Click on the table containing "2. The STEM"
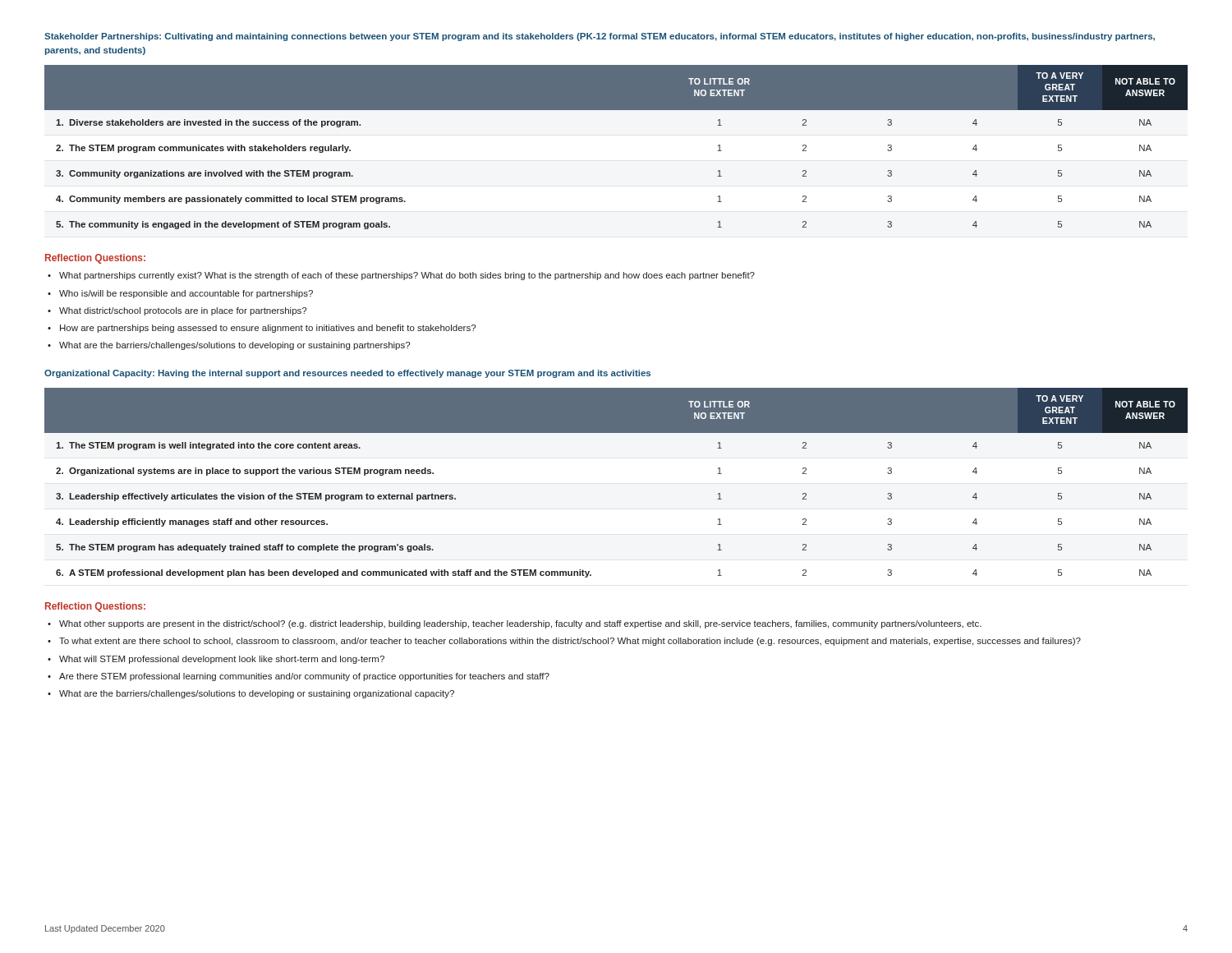Image resolution: width=1232 pixels, height=953 pixels. (616, 151)
